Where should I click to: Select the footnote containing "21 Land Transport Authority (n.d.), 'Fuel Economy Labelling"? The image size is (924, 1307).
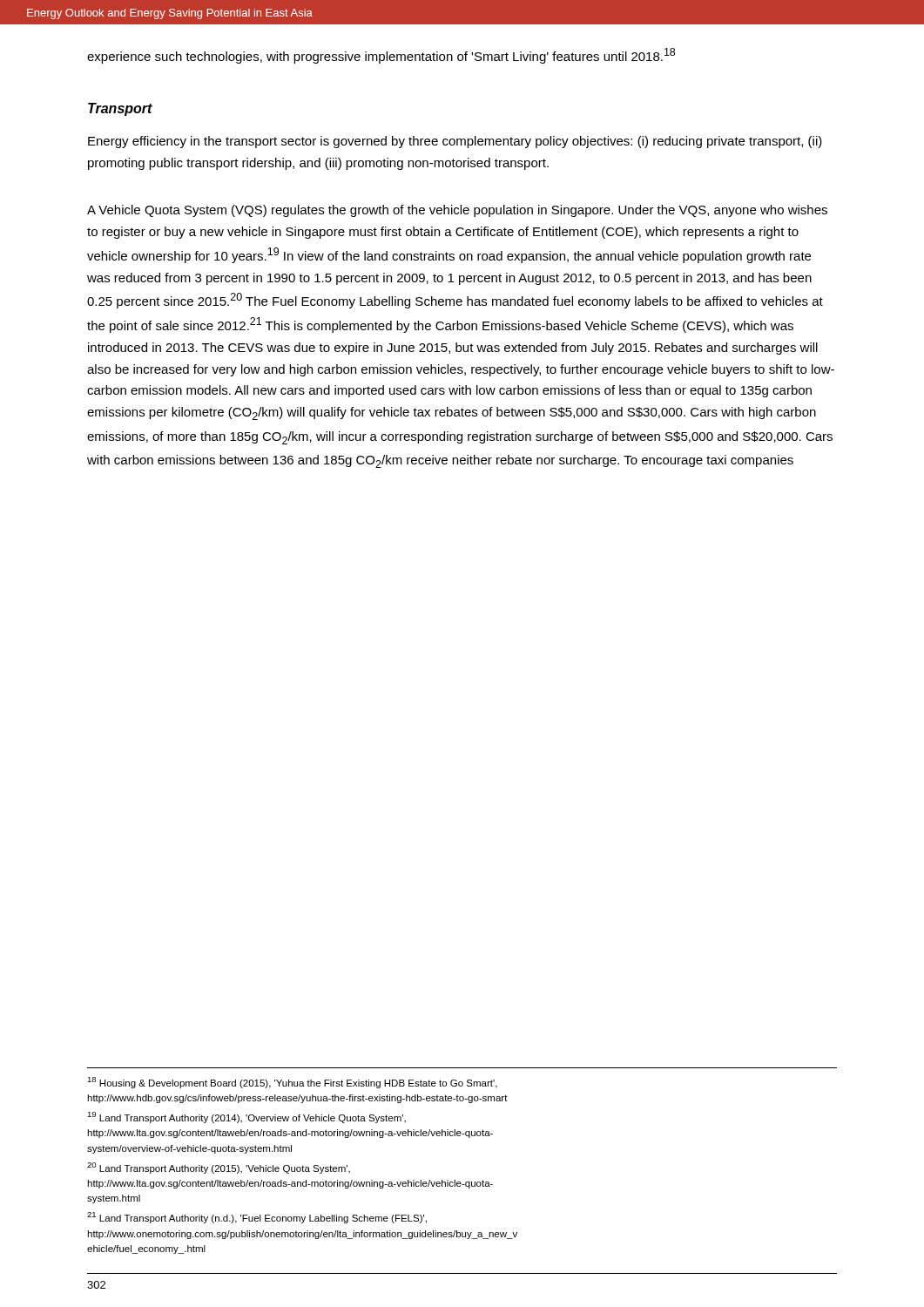pyautogui.click(x=302, y=1232)
